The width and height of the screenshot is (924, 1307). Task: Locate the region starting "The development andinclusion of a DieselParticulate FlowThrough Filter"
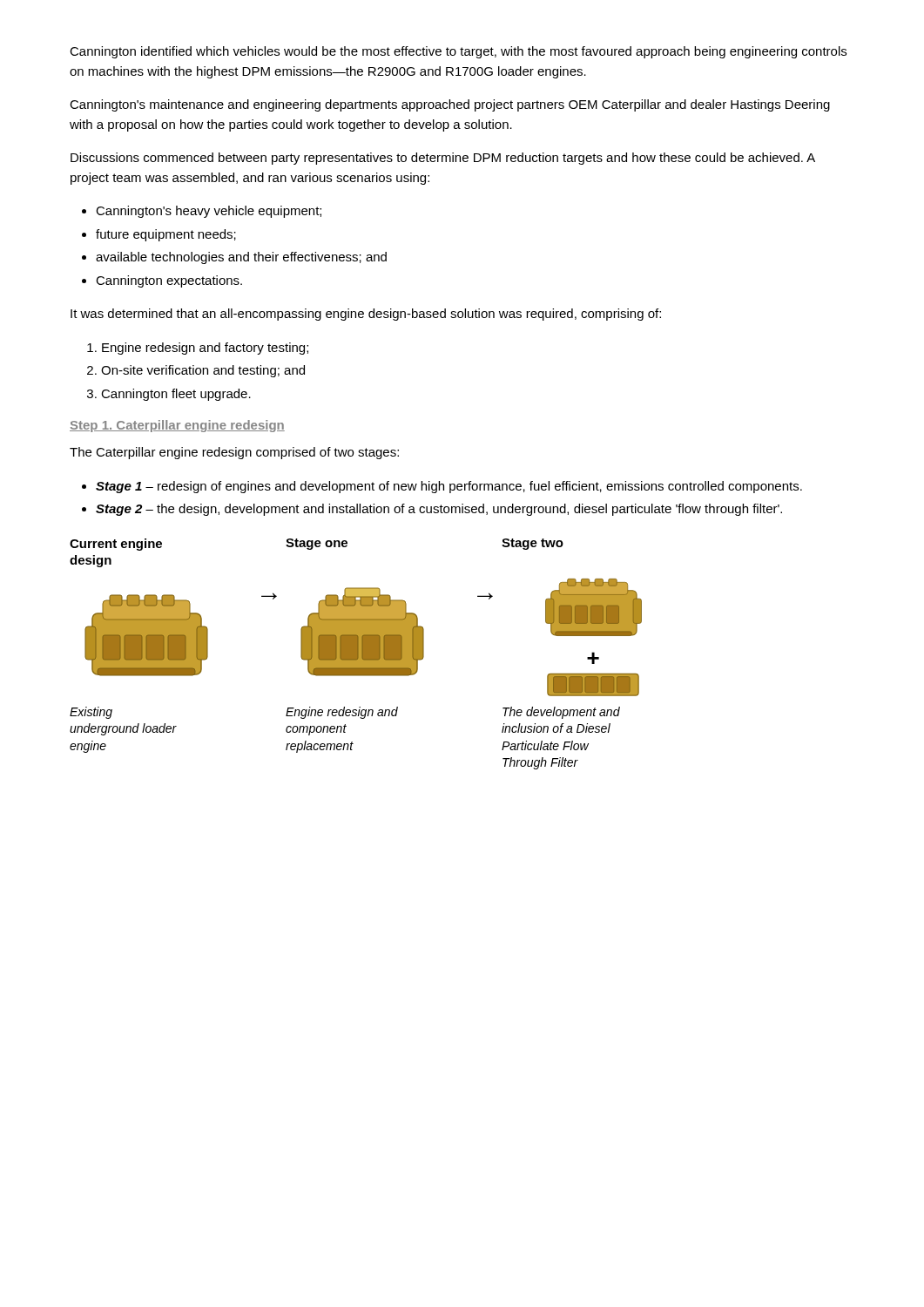pos(561,737)
